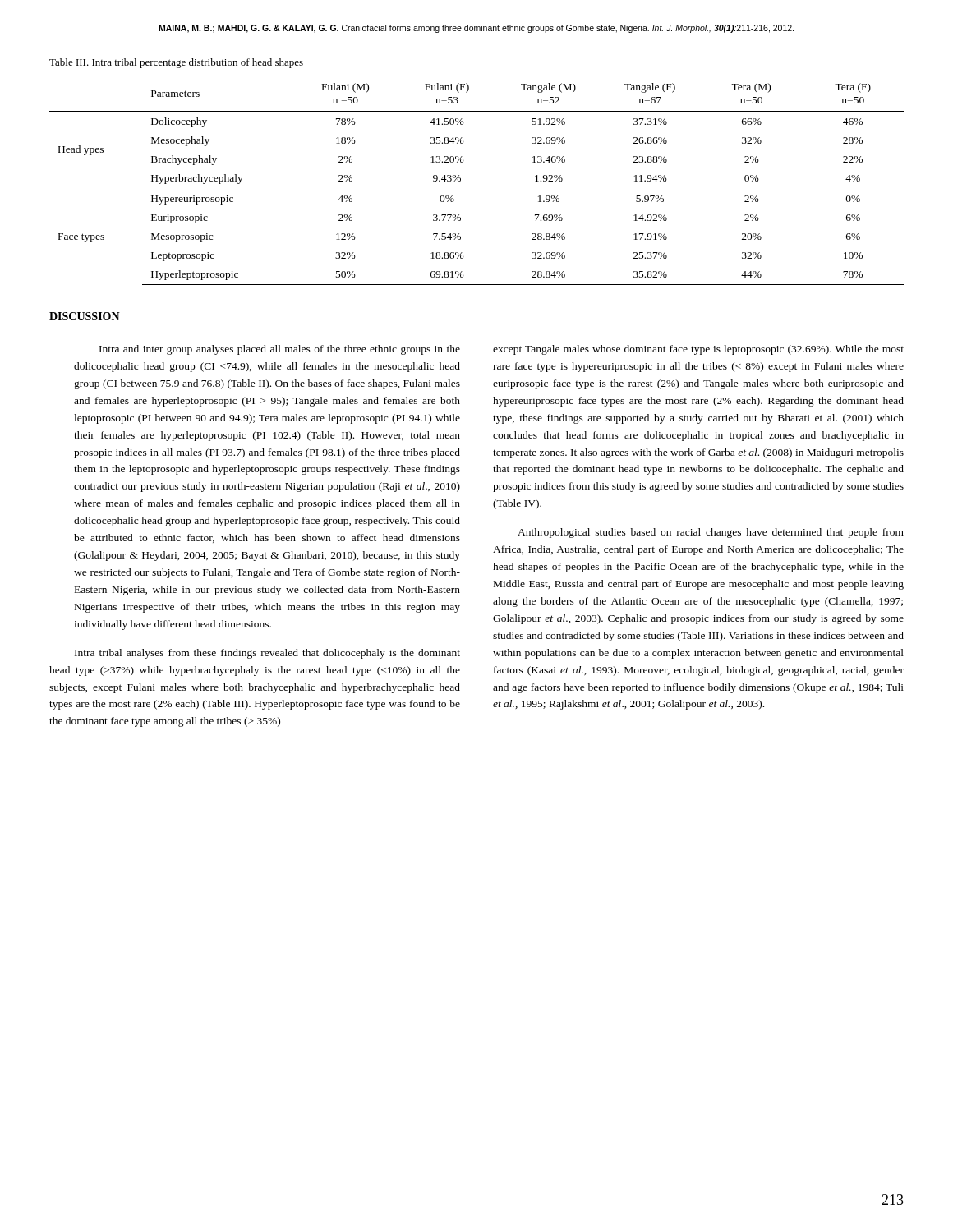Select the table that reads "Tangale (F) n=67"
Viewport: 953px width, 1232px height.
[476, 180]
